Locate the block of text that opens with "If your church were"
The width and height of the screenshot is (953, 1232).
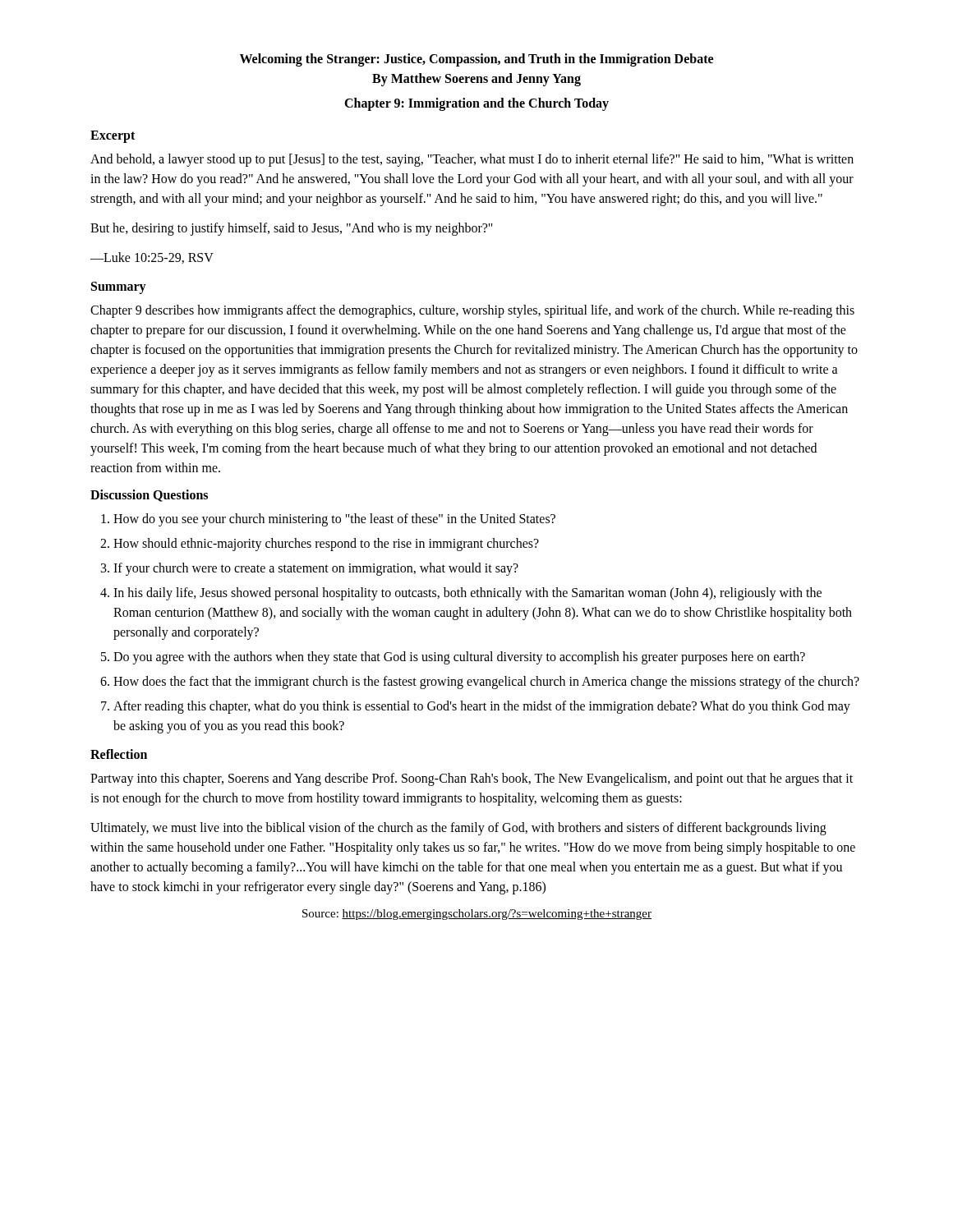click(316, 568)
